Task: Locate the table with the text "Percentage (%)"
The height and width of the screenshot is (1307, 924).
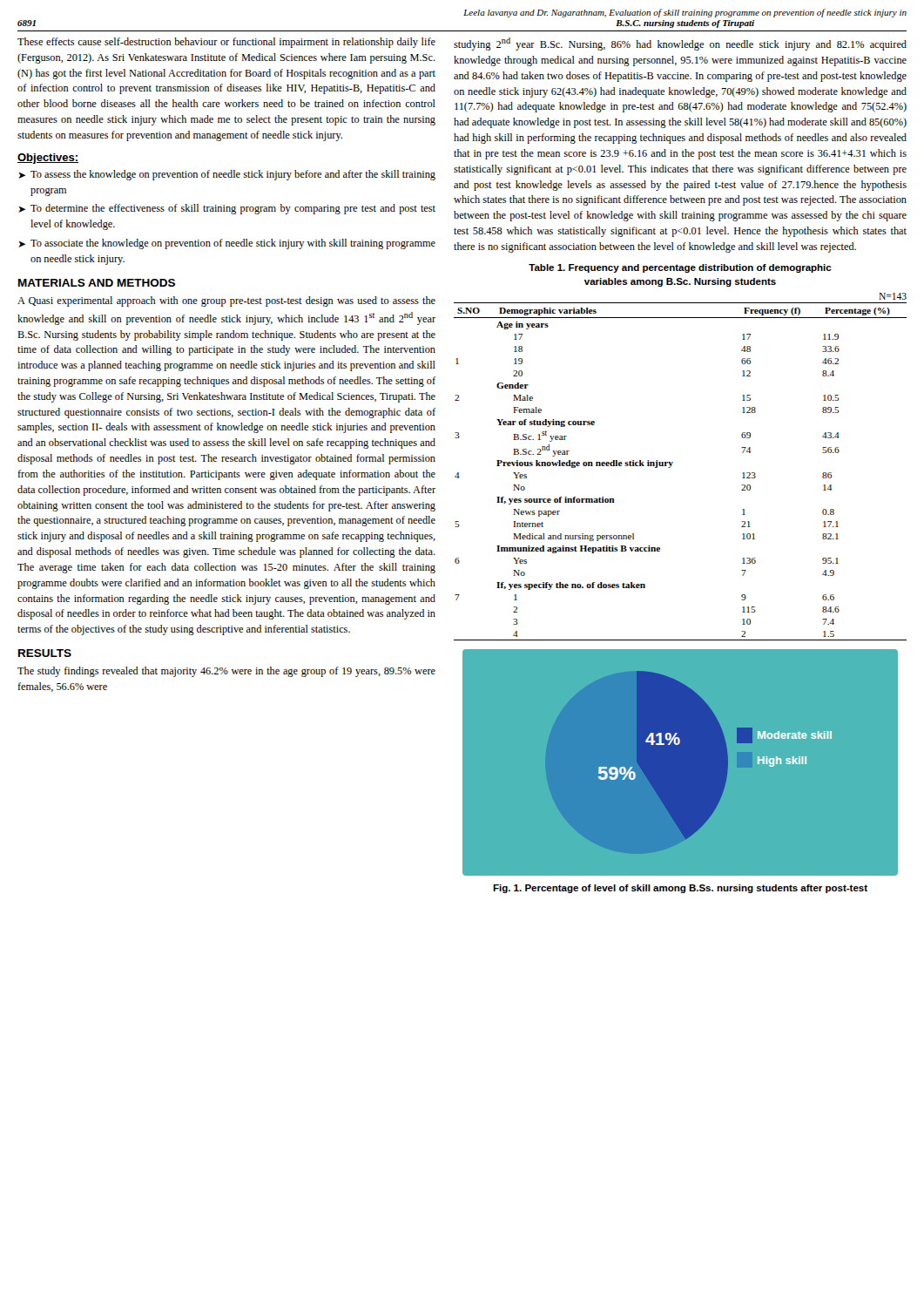Action: point(680,472)
